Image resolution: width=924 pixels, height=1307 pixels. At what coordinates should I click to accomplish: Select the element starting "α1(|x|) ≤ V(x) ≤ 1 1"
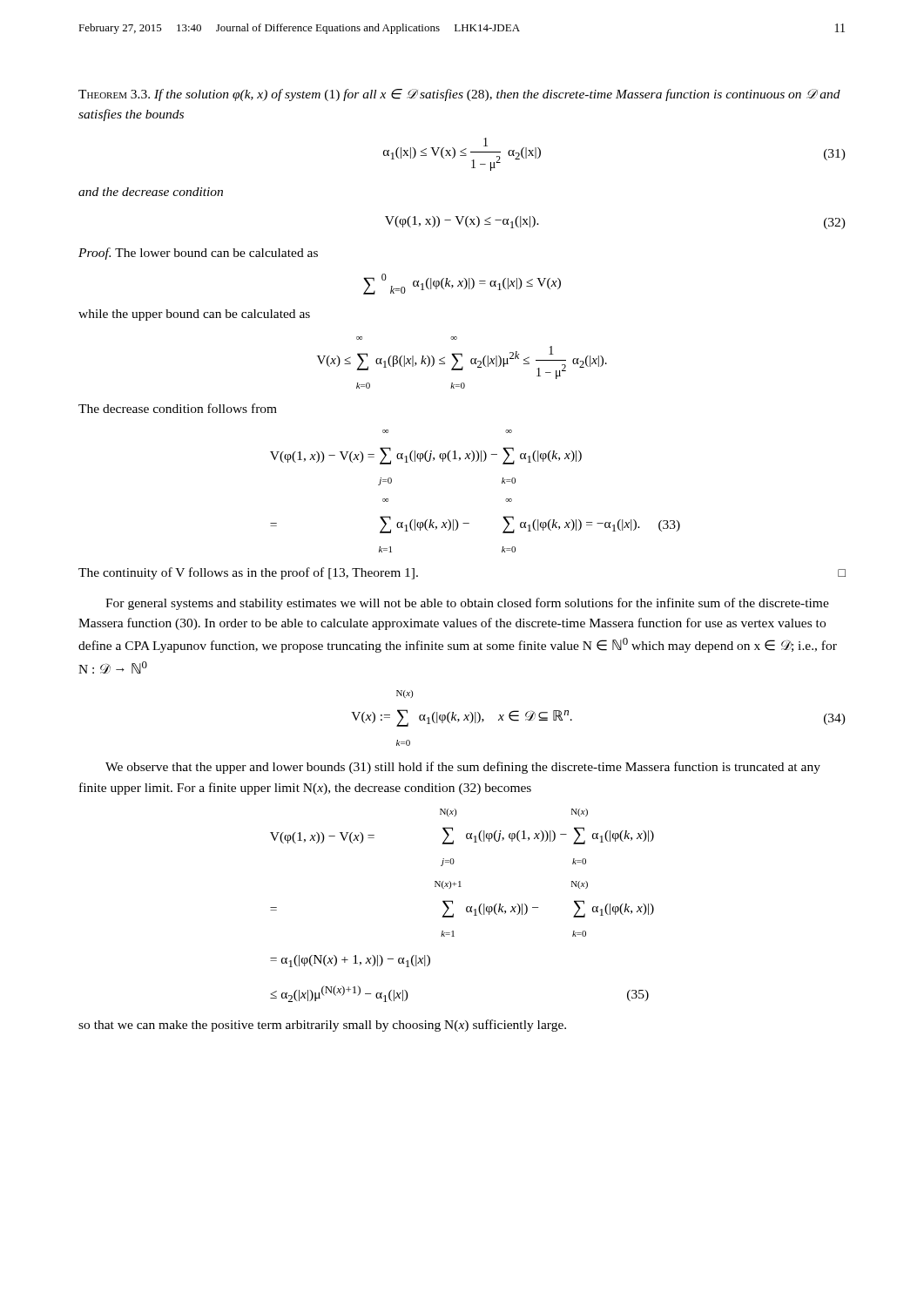point(486,152)
